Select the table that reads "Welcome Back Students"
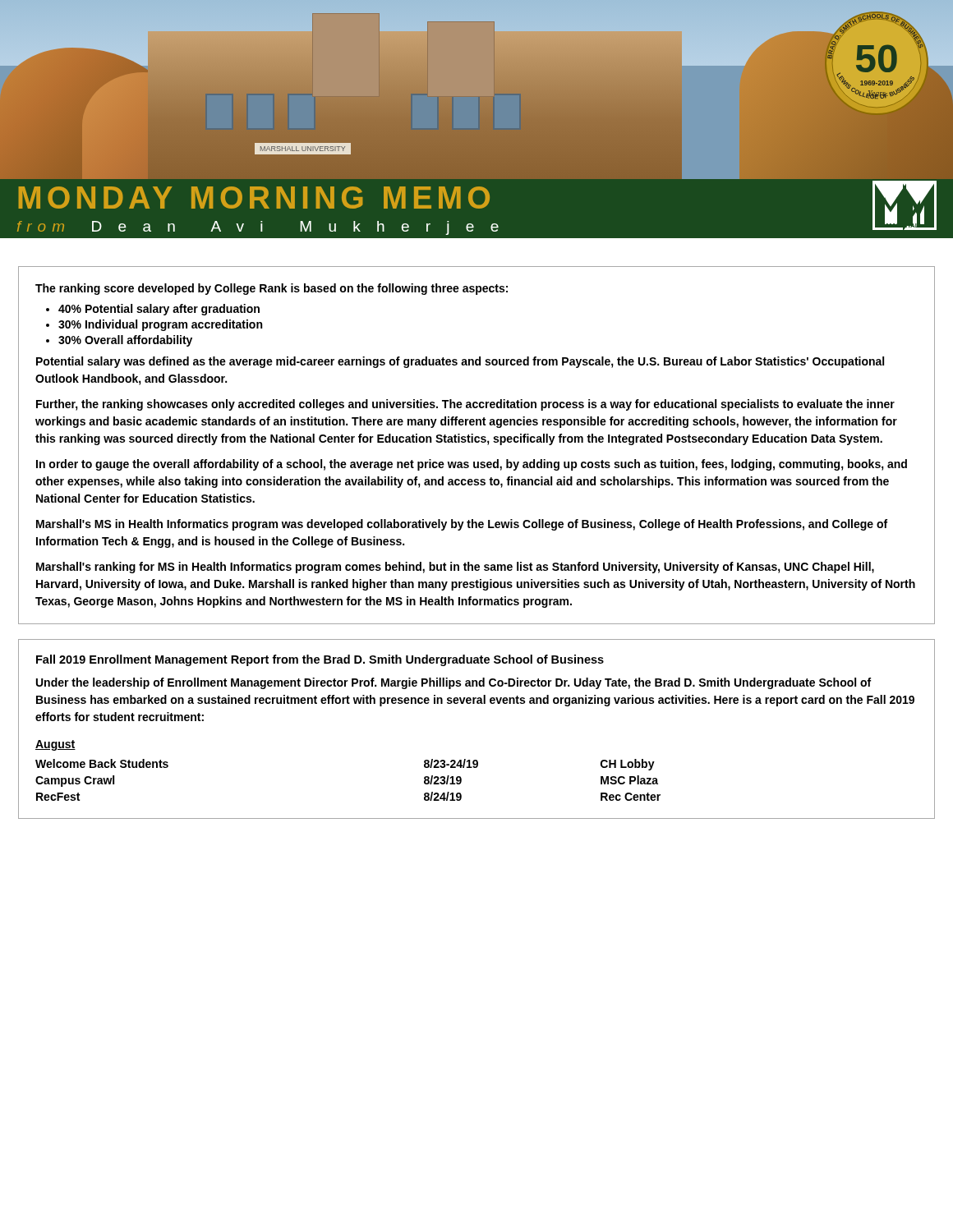Screen dimensions: 1232x953 [x=476, y=729]
